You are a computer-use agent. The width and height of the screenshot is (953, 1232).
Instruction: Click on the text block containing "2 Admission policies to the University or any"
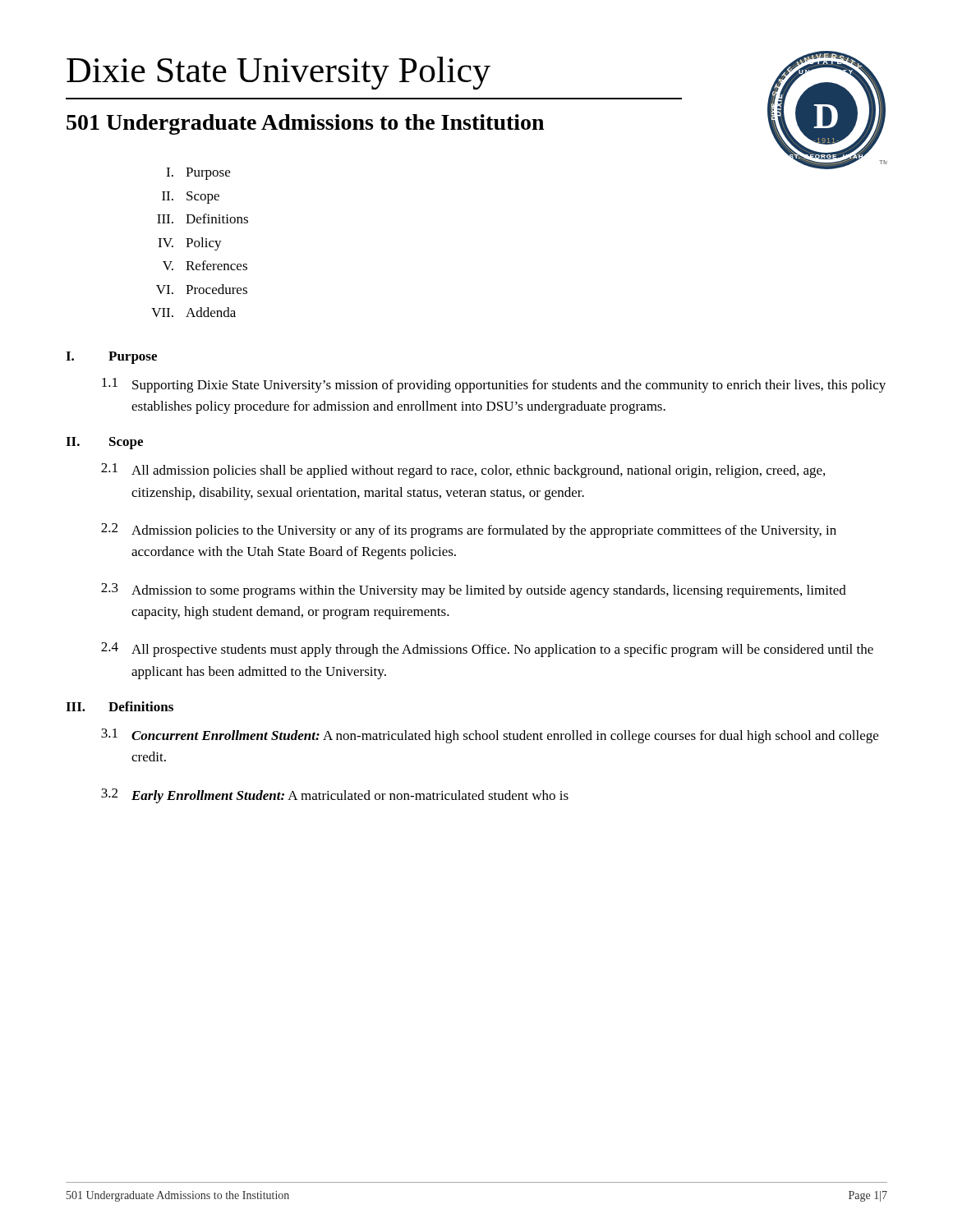476,542
